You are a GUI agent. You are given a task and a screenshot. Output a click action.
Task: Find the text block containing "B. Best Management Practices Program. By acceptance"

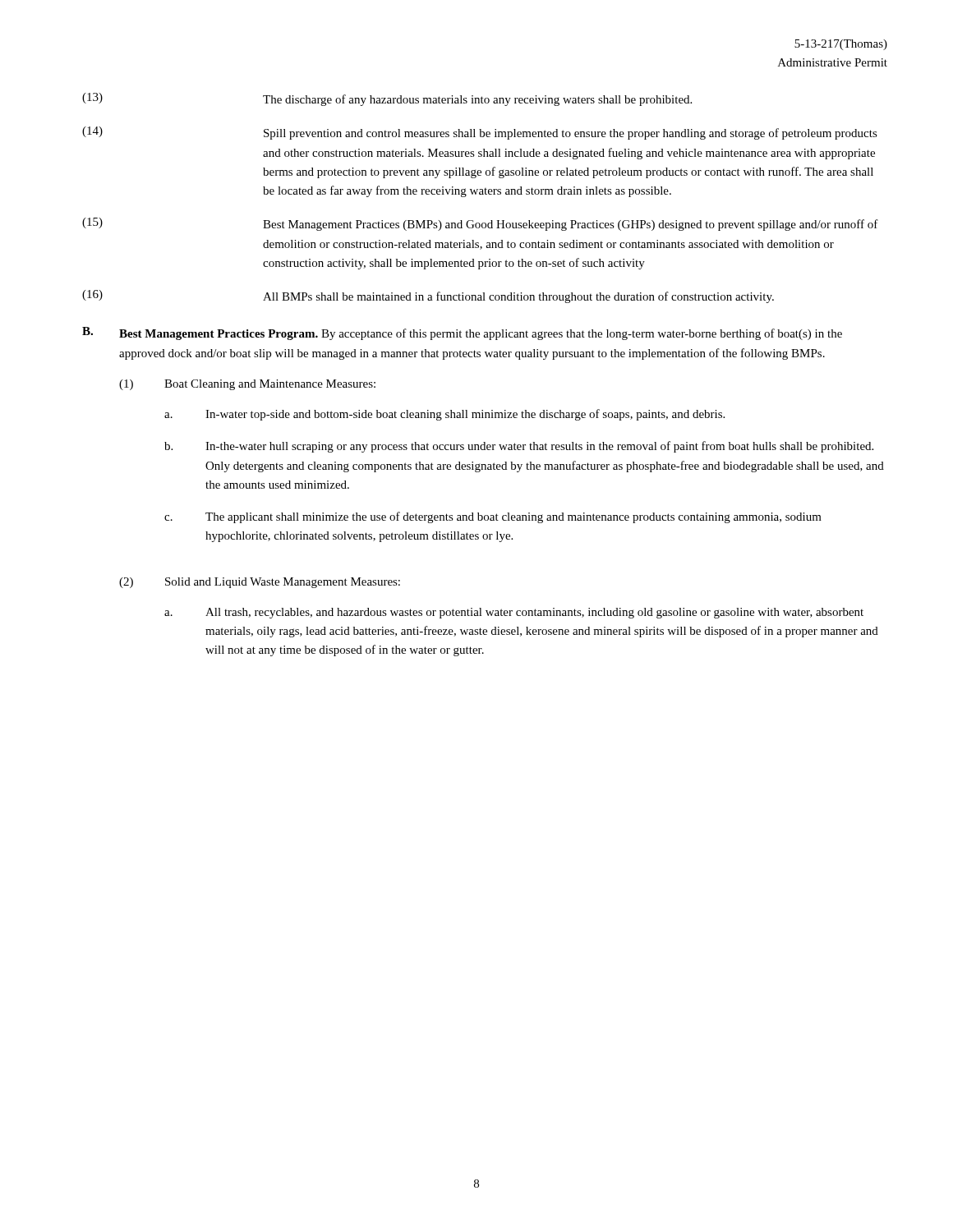point(485,505)
